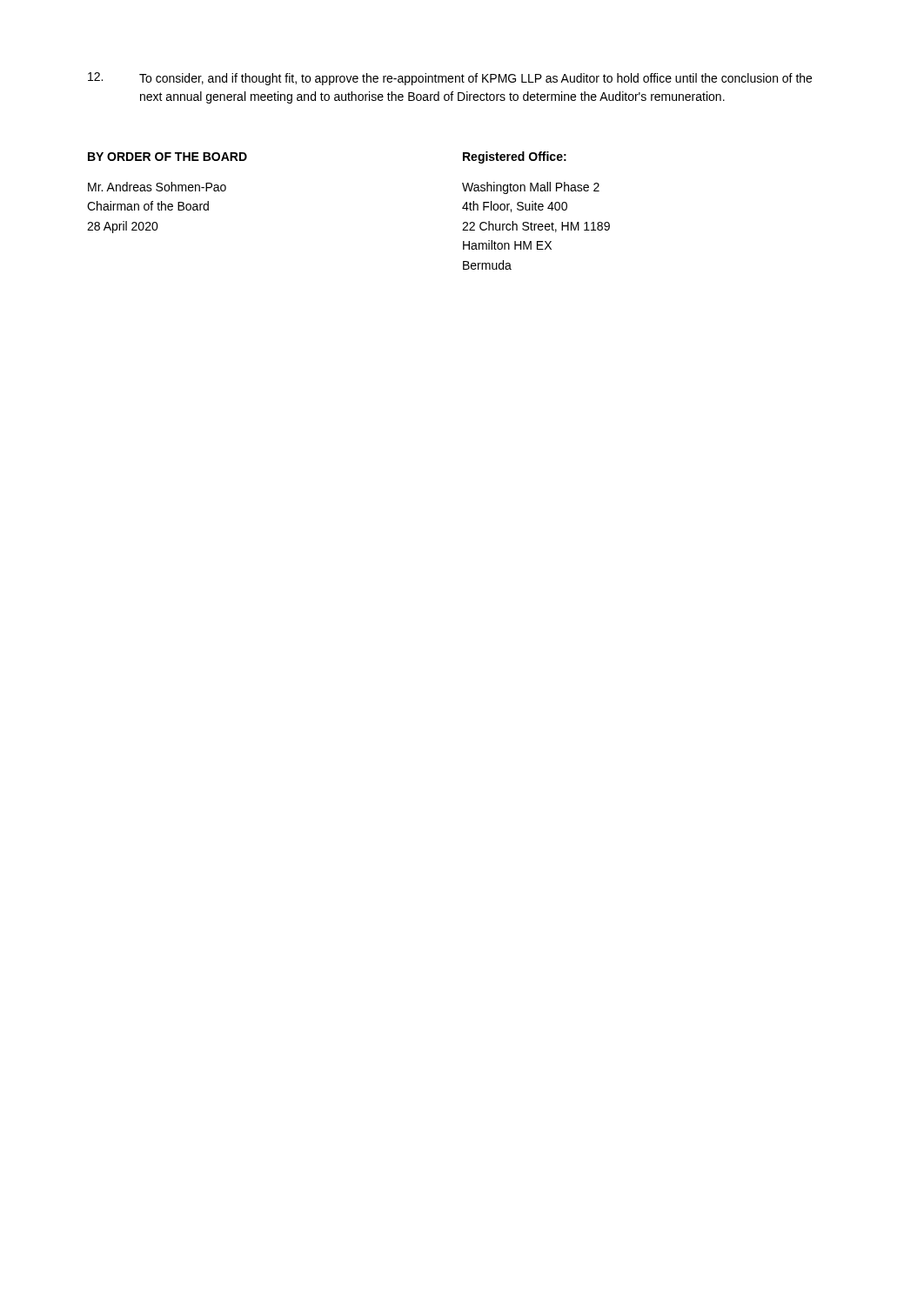The image size is (924, 1305).
Task: Point to the block beginning "Mr. Andreas Sohmen-Pao Chairman of the Board"
Action: [x=157, y=207]
